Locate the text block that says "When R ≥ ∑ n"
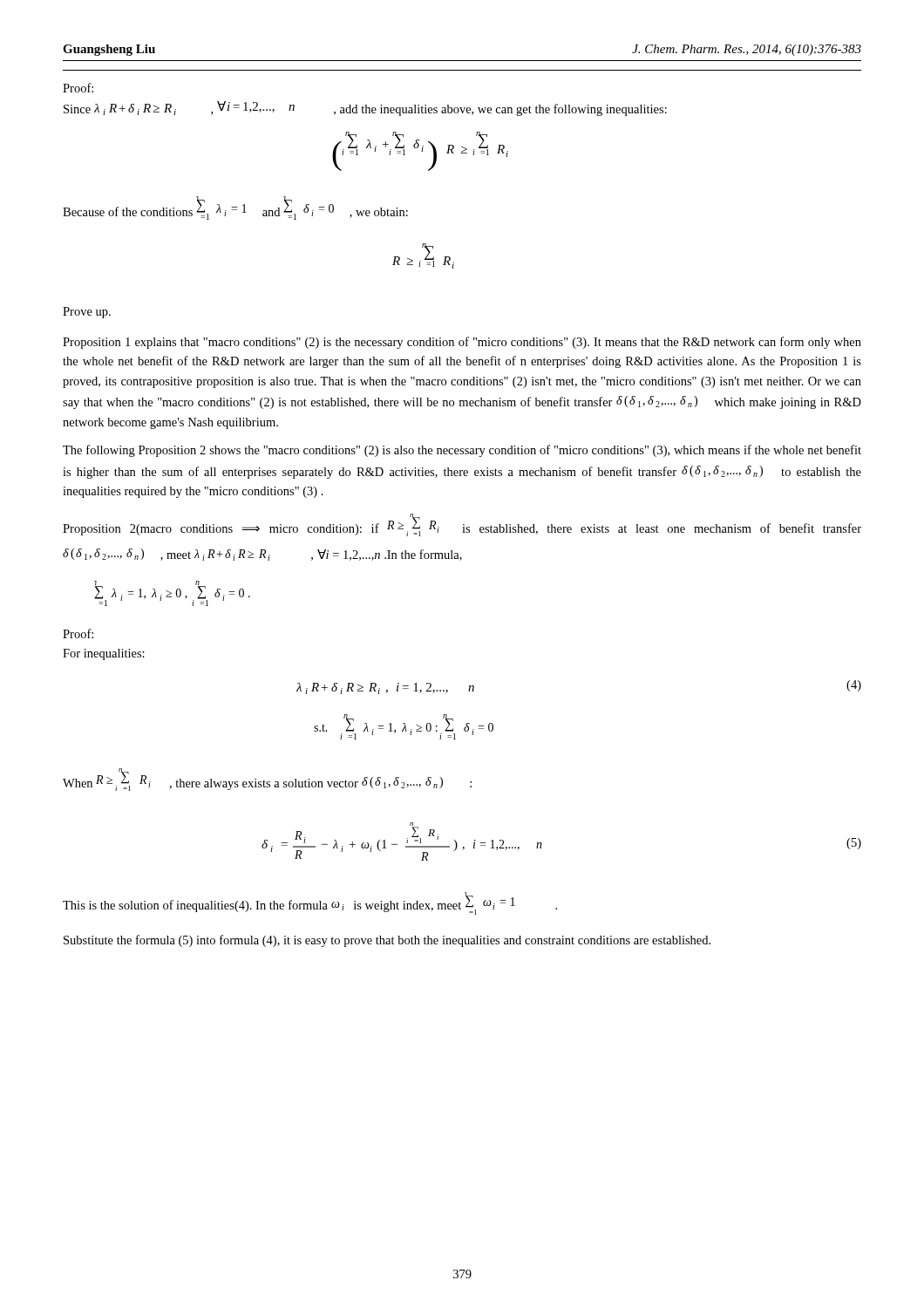This screenshot has width=924, height=1308. 268,782
